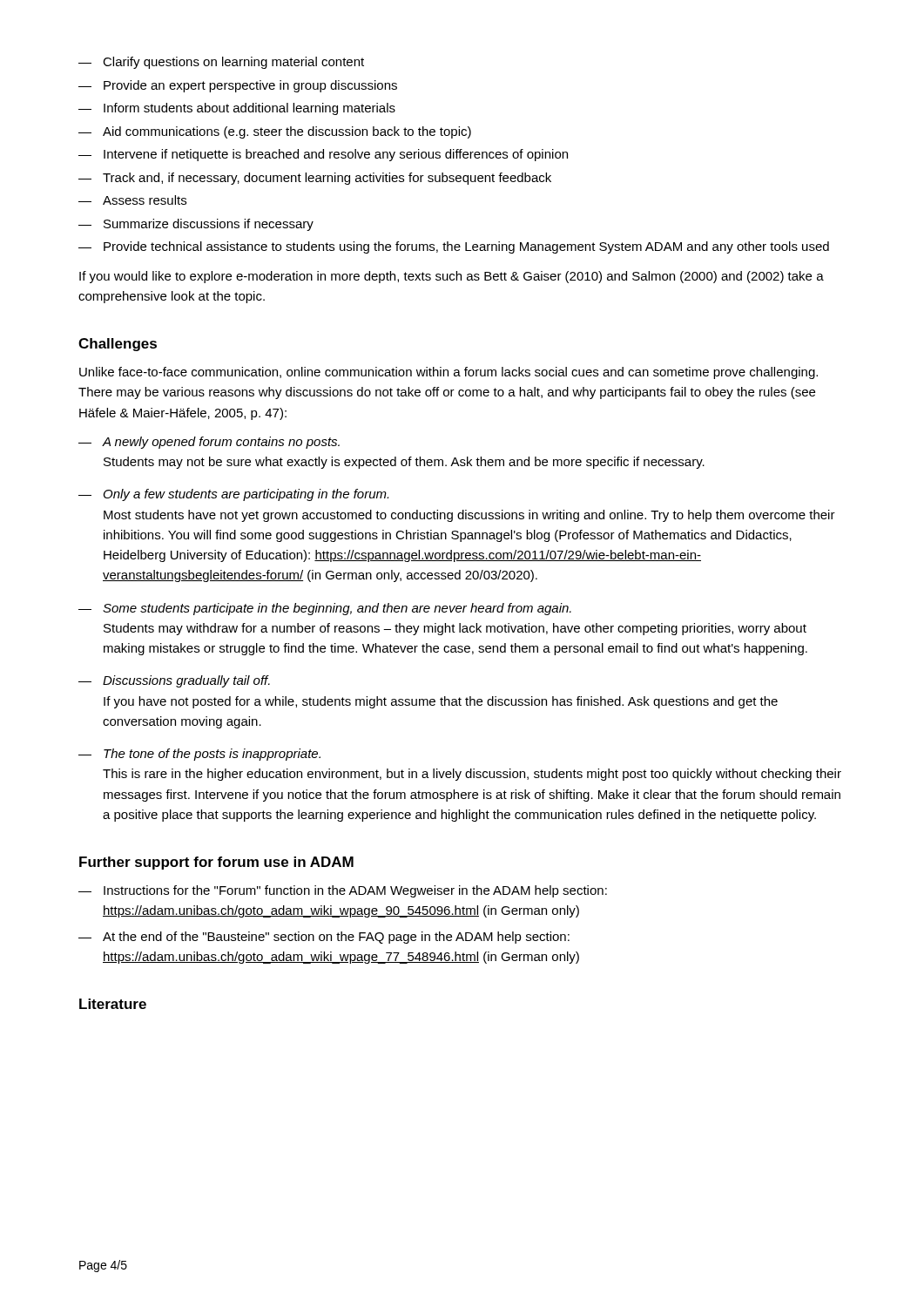Point to the text starting "Unlike face-to-face communication, online communication within a forum"
Viewport: 924px width, 1307px height.
tap(449, 392)
